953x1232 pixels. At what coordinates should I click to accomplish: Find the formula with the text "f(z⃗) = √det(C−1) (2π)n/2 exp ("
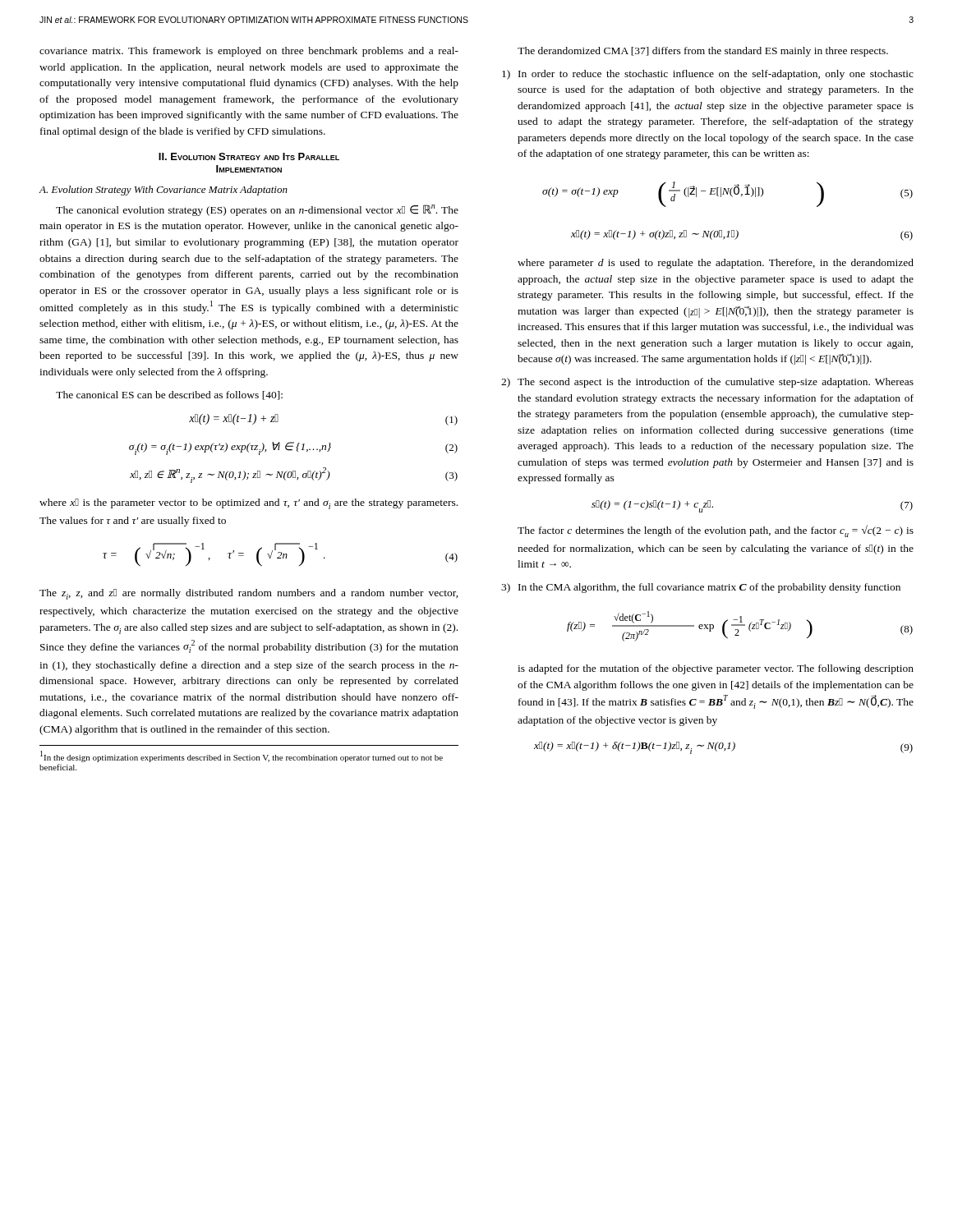[x=716, y=629]
